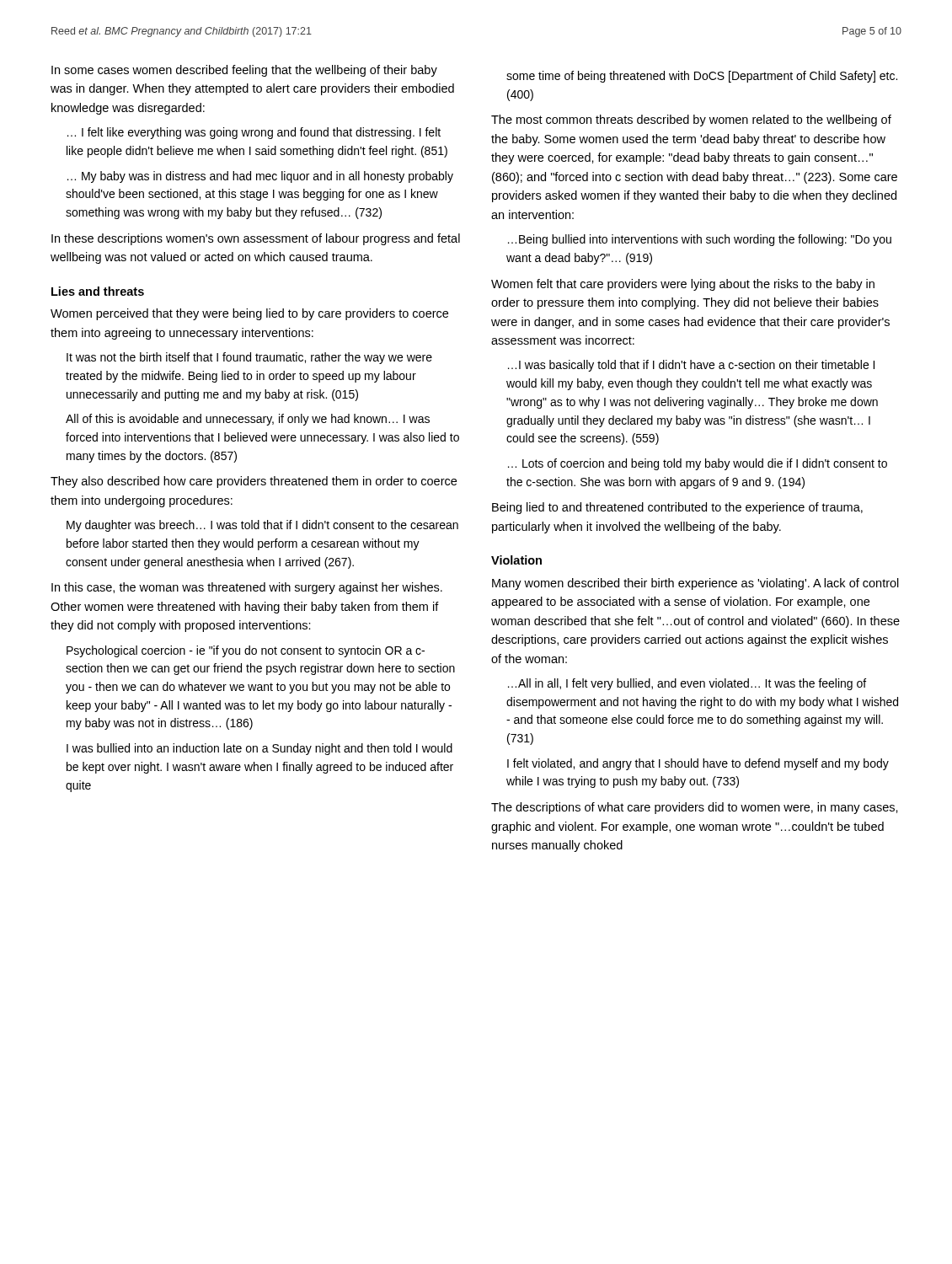Find the block on this page that starts "I was bullied into an induction"

(263, 767)
